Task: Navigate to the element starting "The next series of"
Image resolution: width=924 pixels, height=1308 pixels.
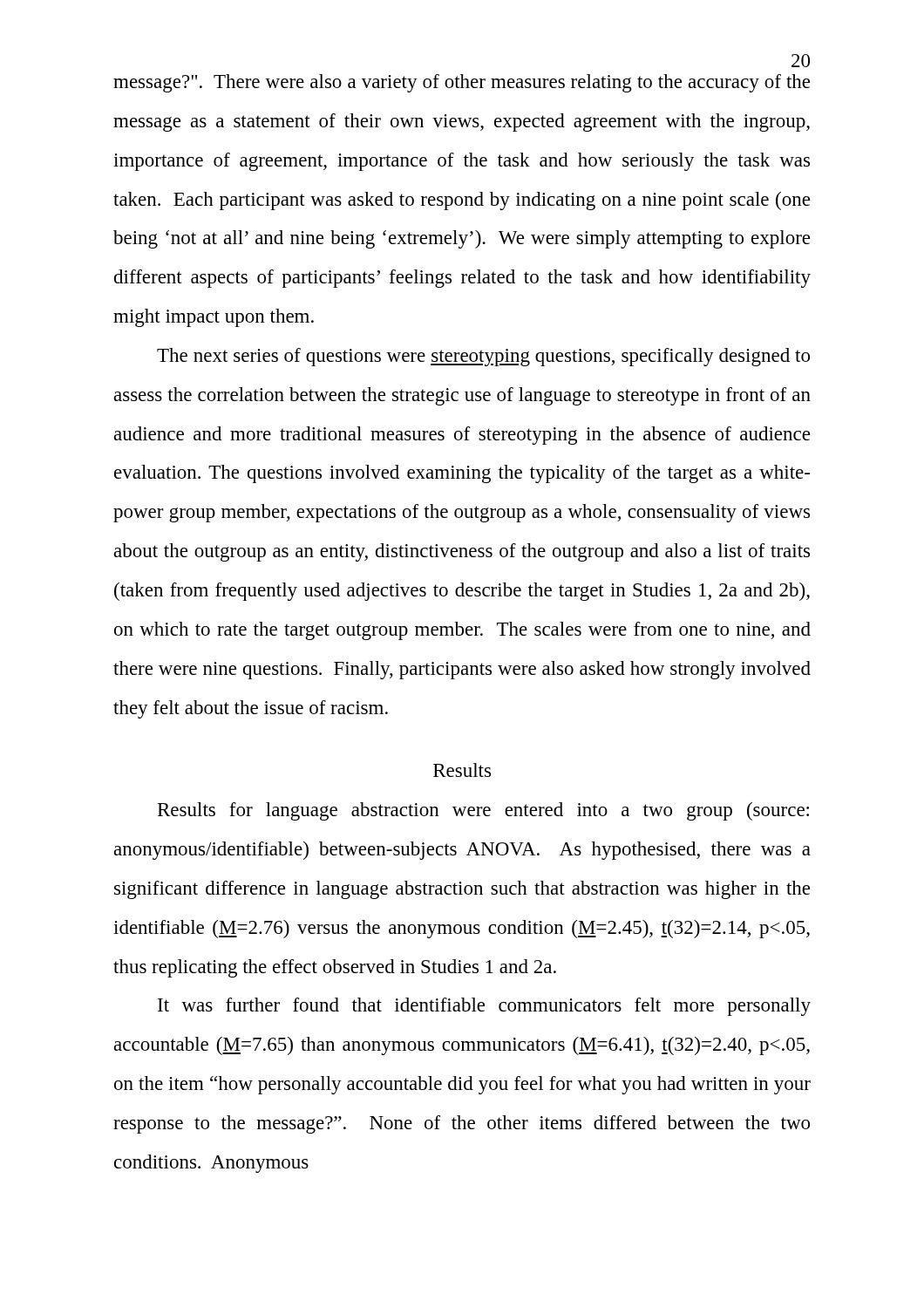Action: (x=483, y=357)
